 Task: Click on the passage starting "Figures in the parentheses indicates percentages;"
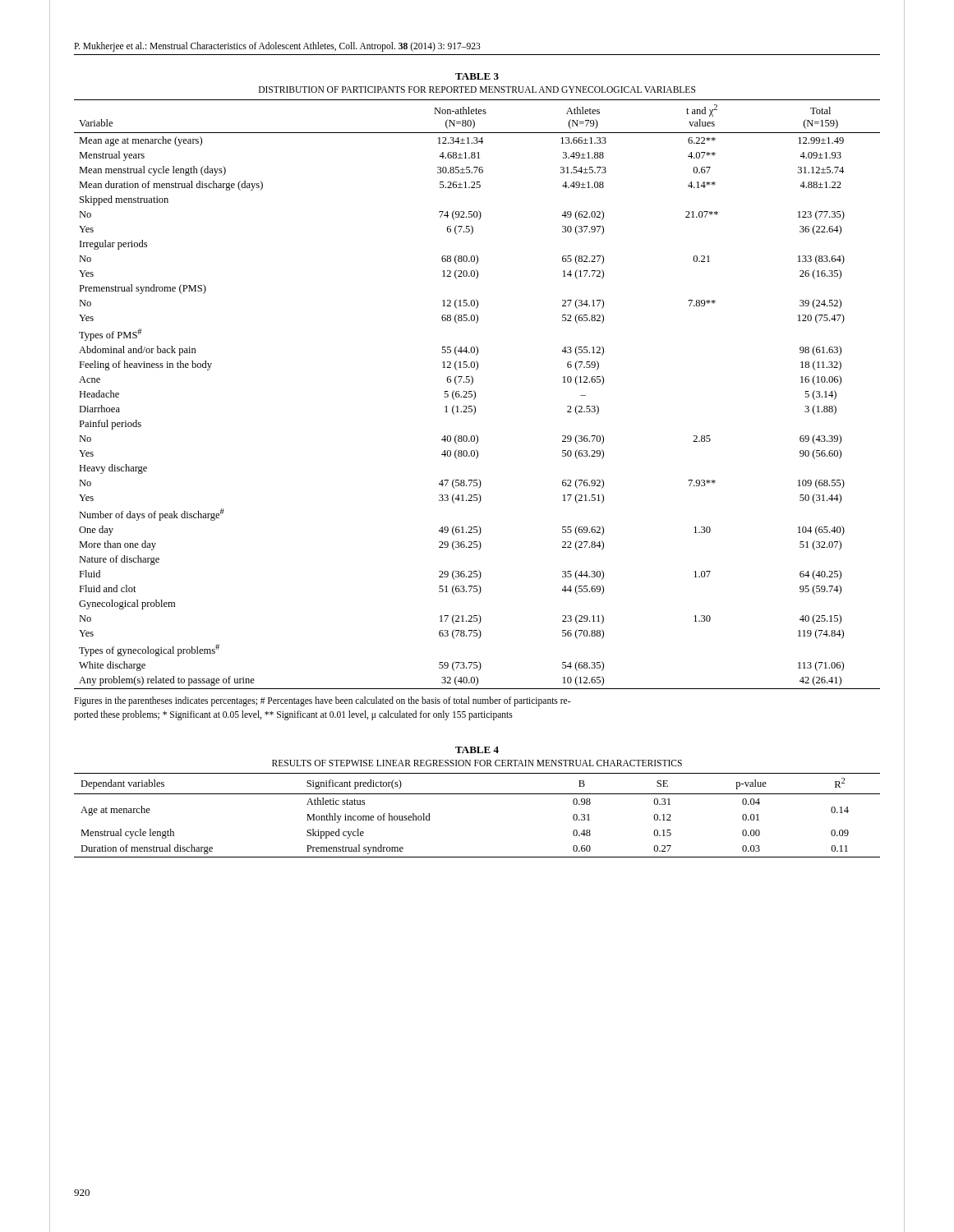tap(322, 707)
